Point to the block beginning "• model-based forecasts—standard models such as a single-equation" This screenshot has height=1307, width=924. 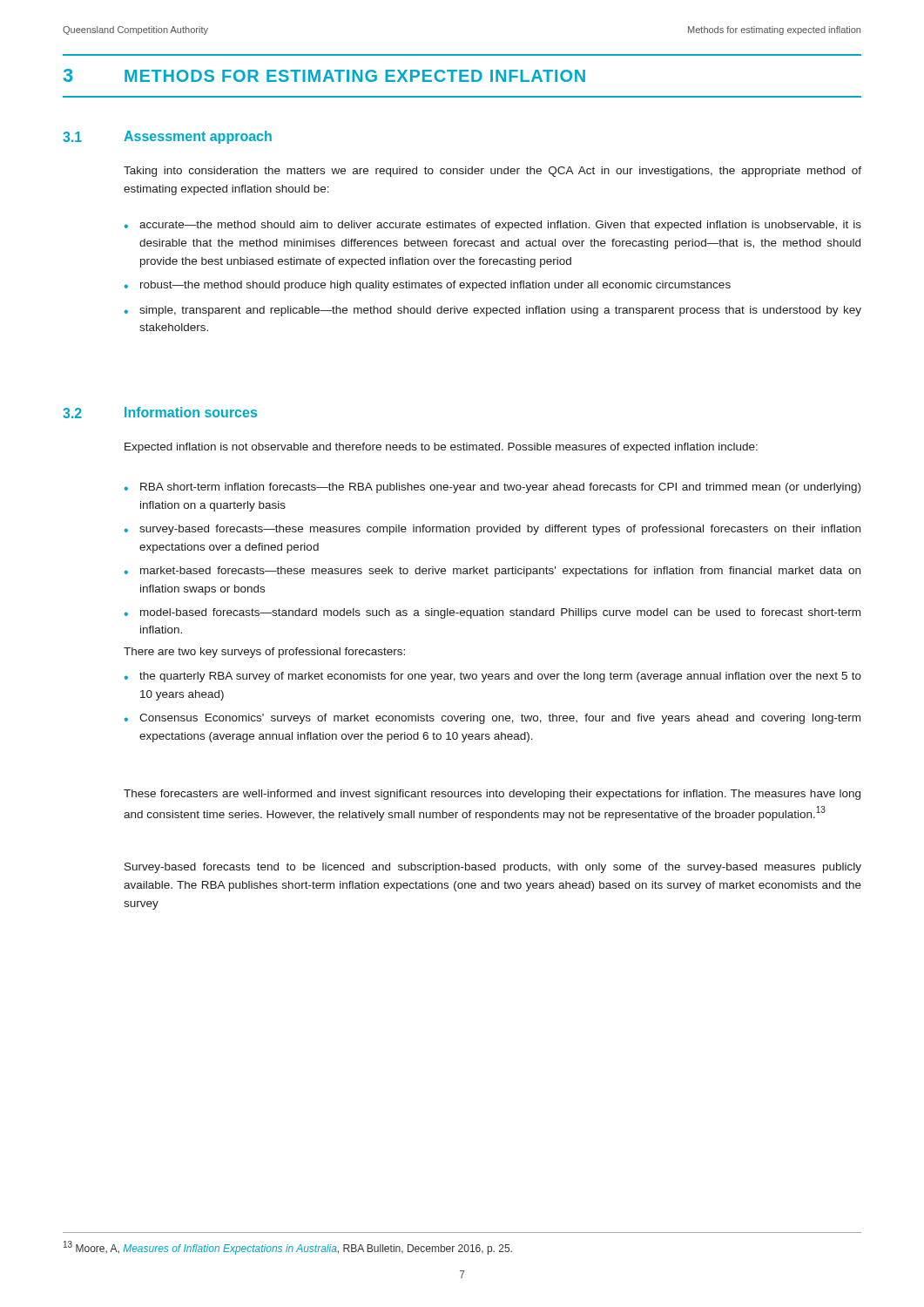click(x=492, y=622)
